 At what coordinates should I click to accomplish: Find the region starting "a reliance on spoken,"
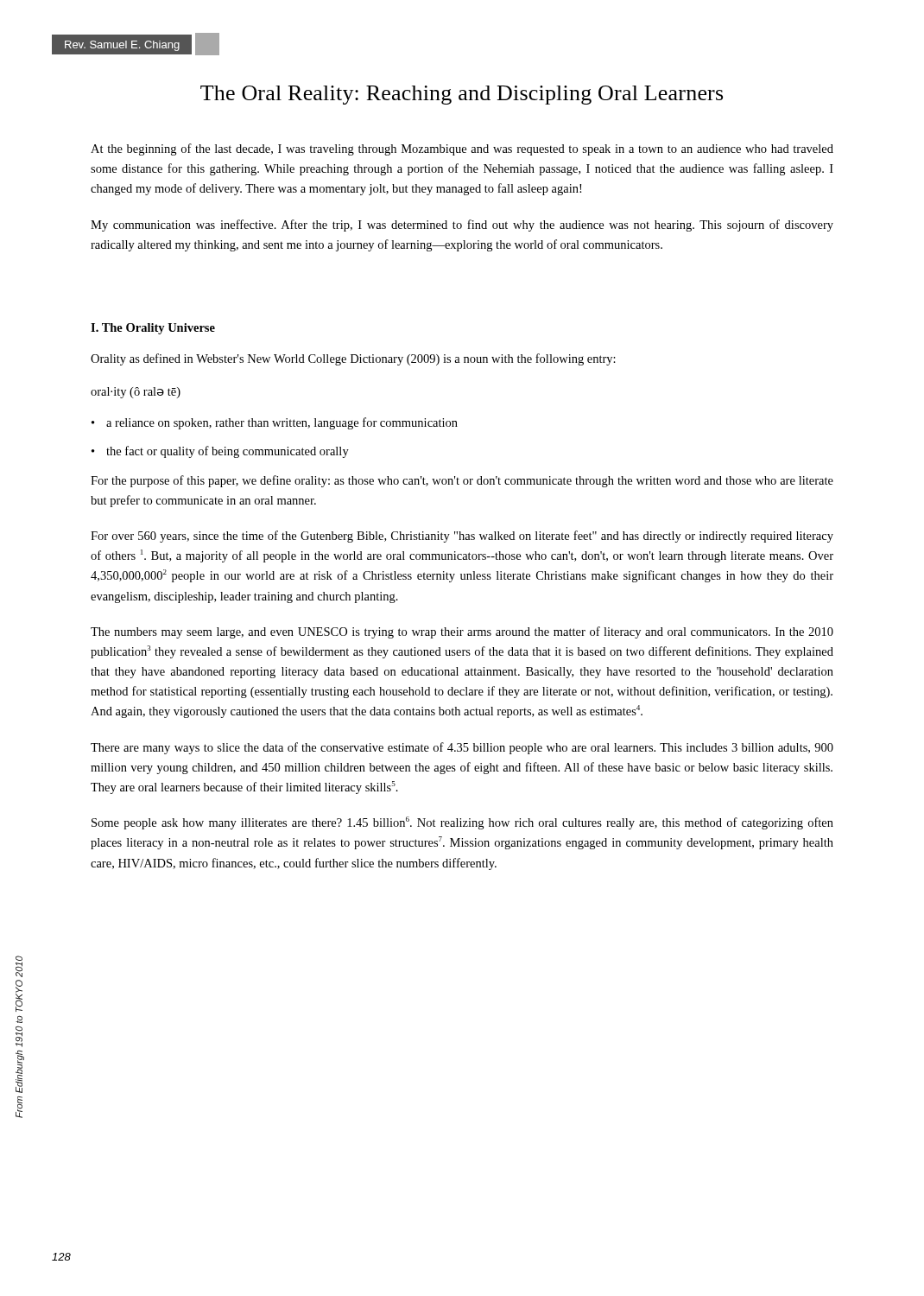[x=282, y=423]
